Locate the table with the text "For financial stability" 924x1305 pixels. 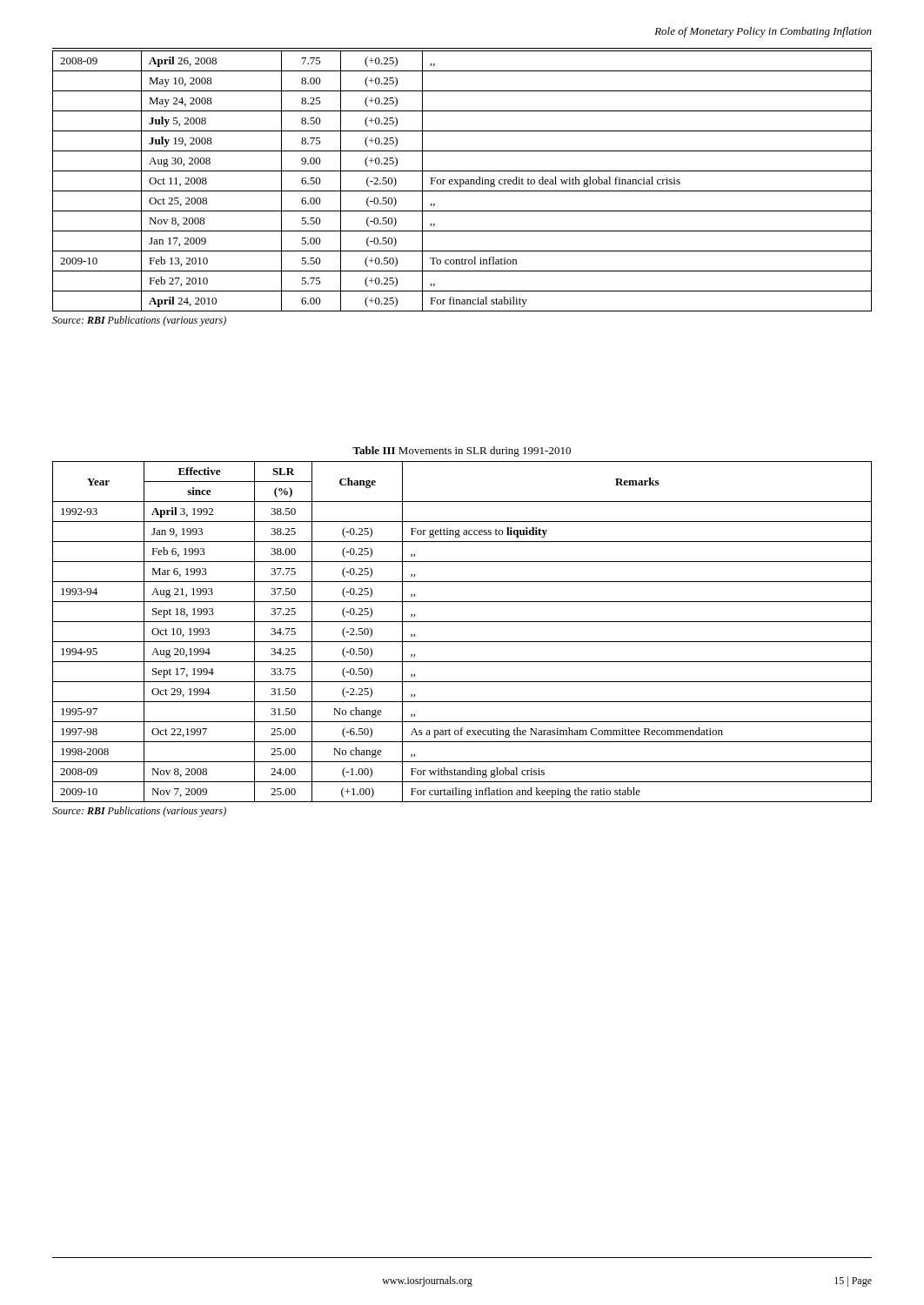pos(462,189)
